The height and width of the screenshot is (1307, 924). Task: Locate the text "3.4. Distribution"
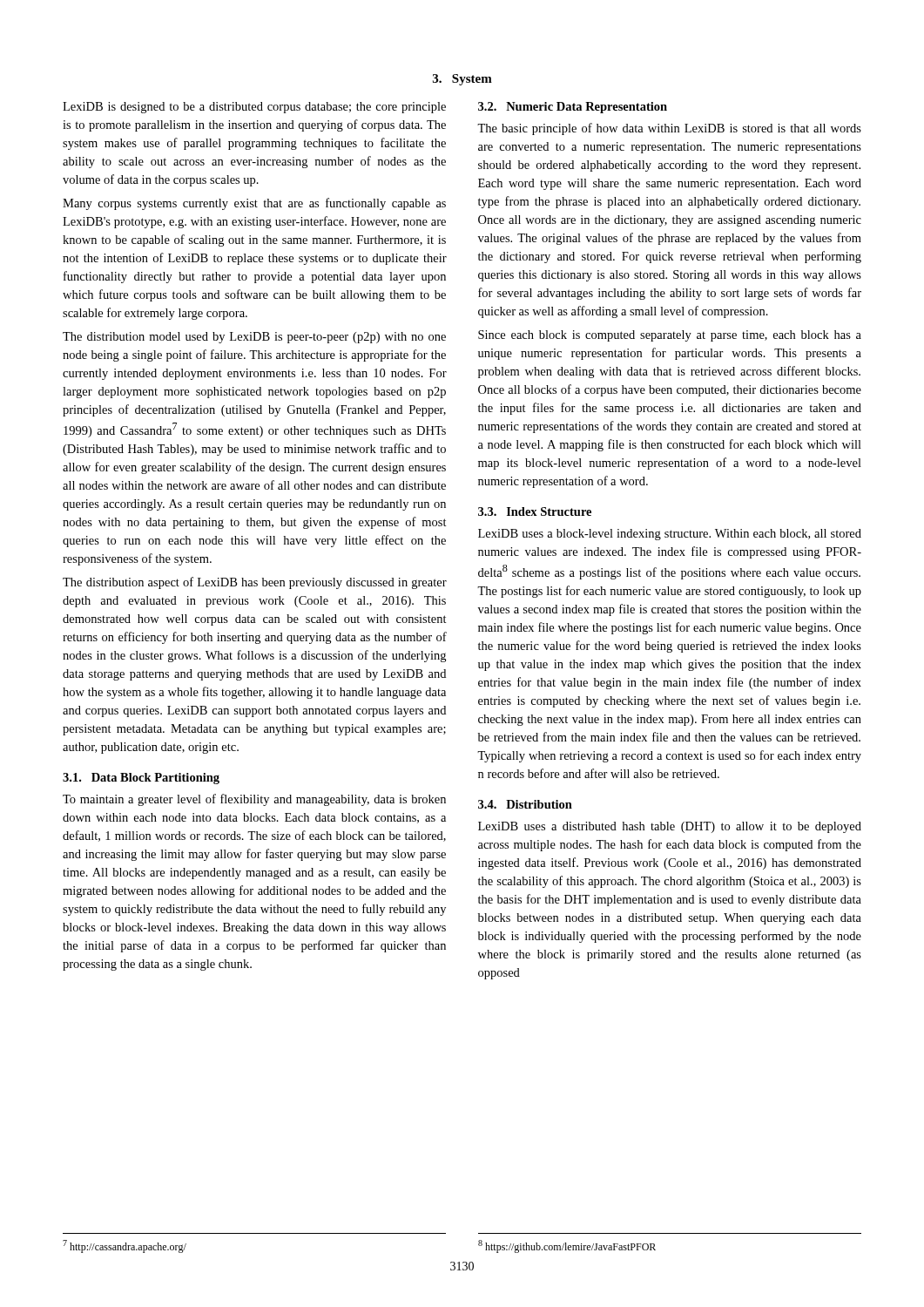click(525, 804)
